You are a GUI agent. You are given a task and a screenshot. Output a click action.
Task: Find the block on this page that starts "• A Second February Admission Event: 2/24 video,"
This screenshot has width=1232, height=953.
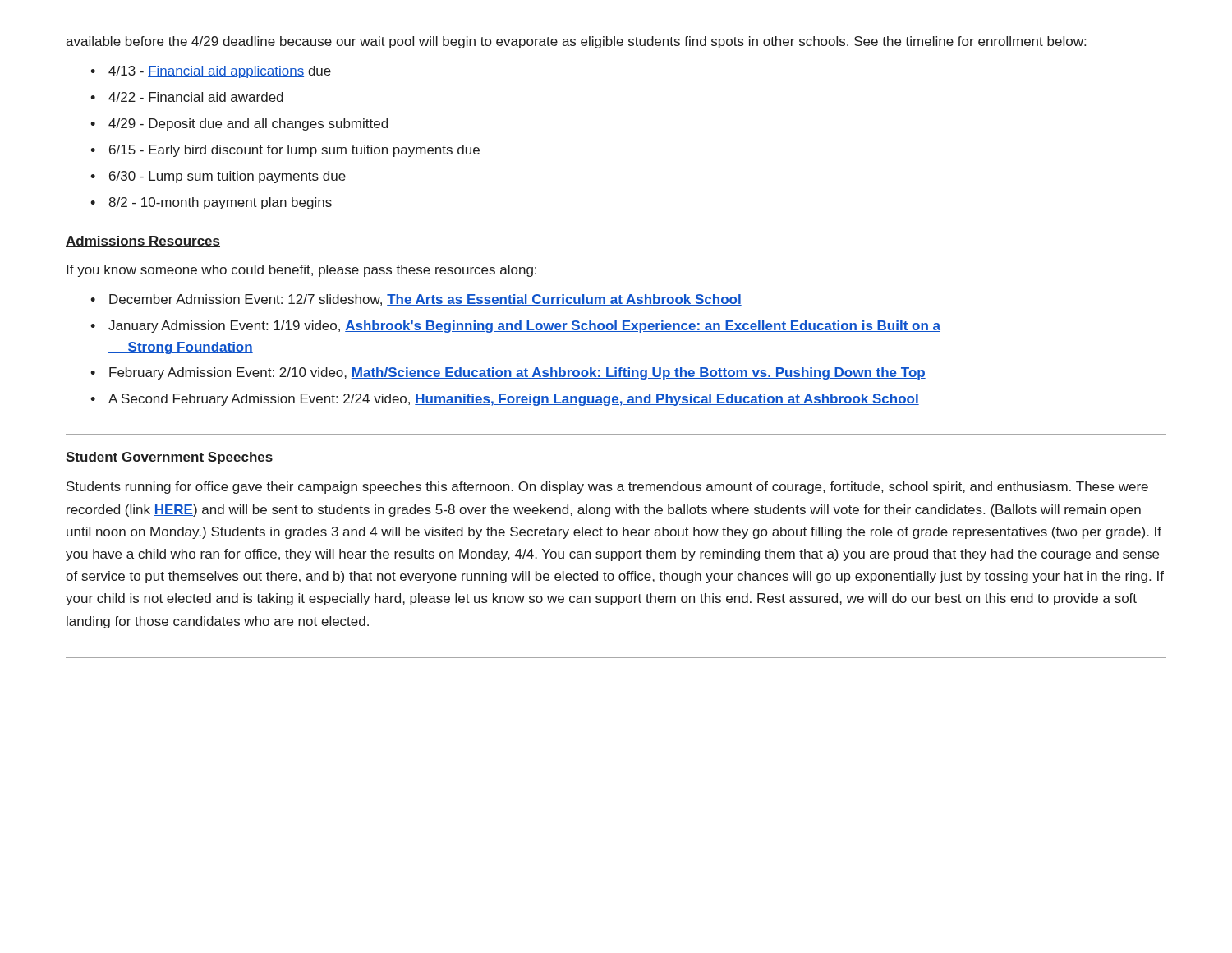coord(505,400)
